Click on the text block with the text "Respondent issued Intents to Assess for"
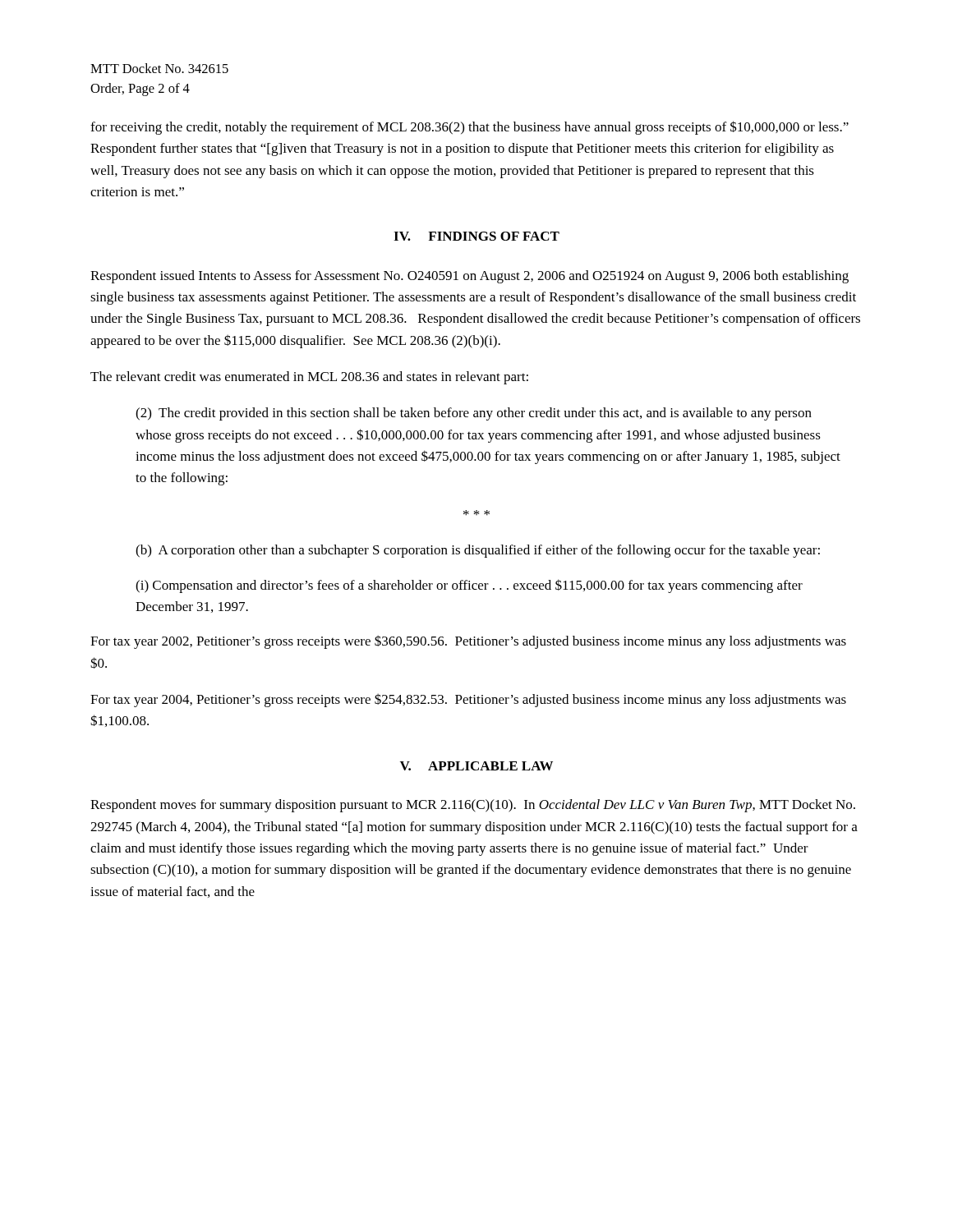This screenshot has height=1232, width=953. pos(476,308)
